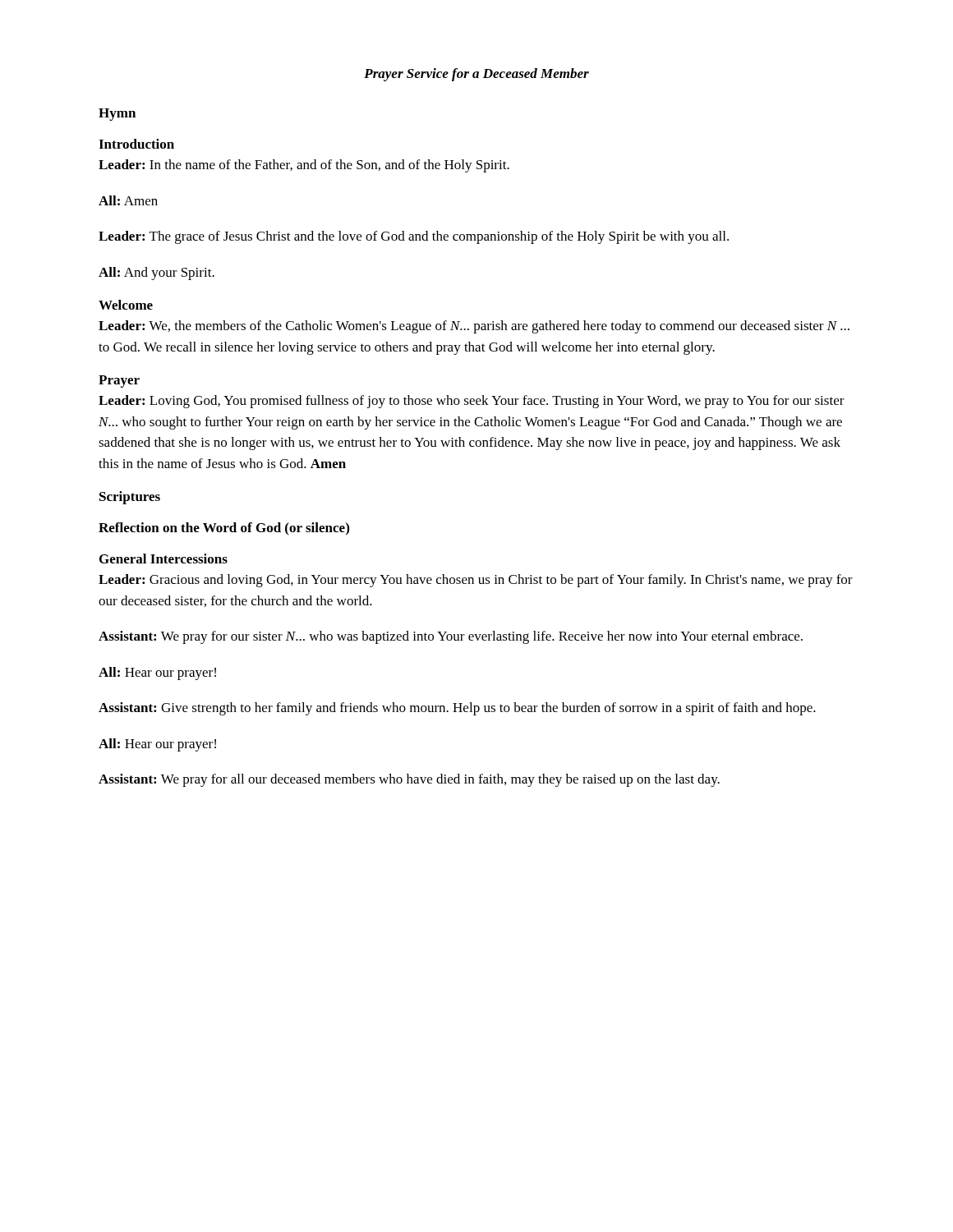Locate the section header with the text "Reflection on the"
Image resolution: width=953 pixels, height=1232 pixels.
(x=224, y=528)
